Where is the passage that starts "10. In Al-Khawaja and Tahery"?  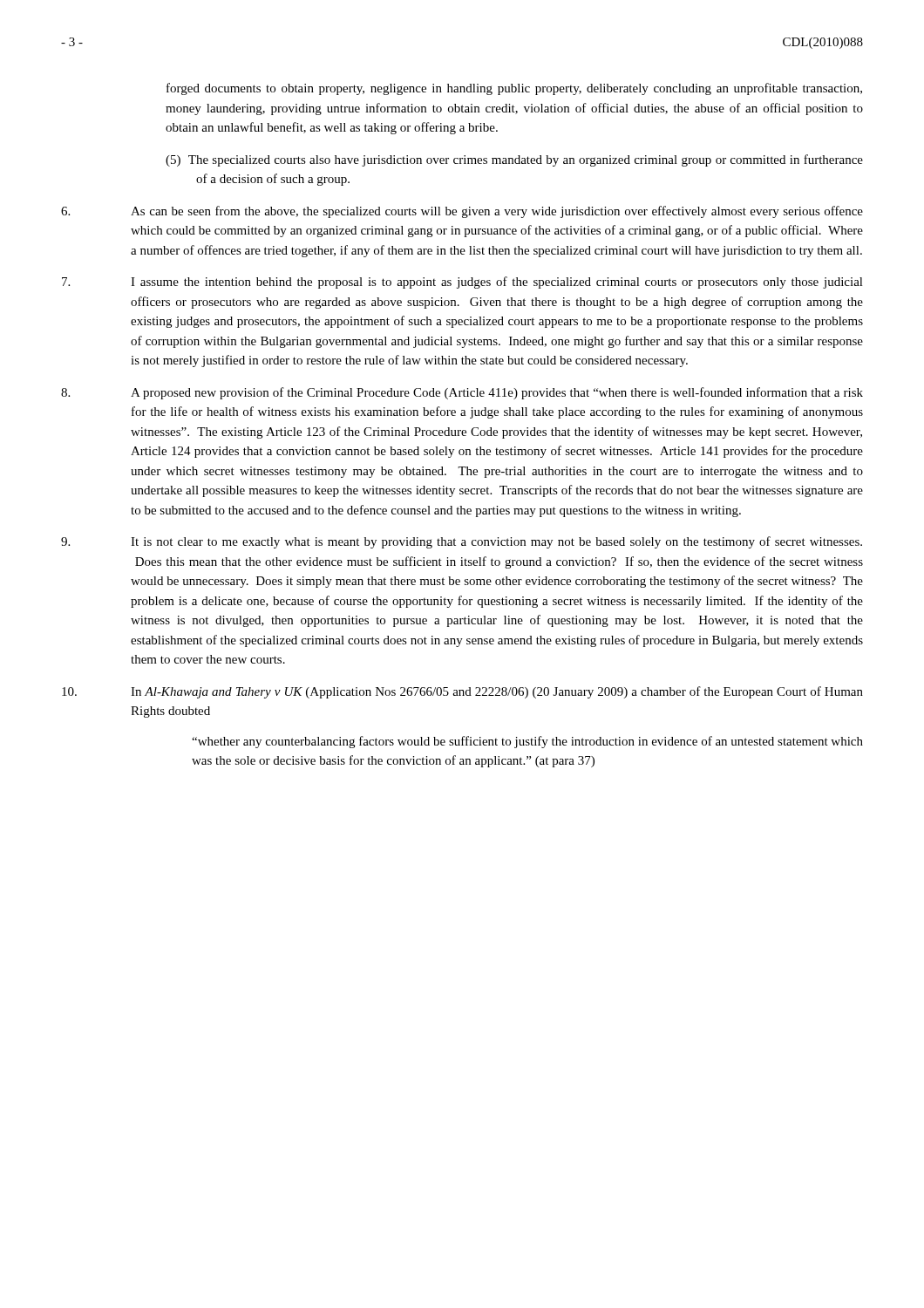pos(462,726)
